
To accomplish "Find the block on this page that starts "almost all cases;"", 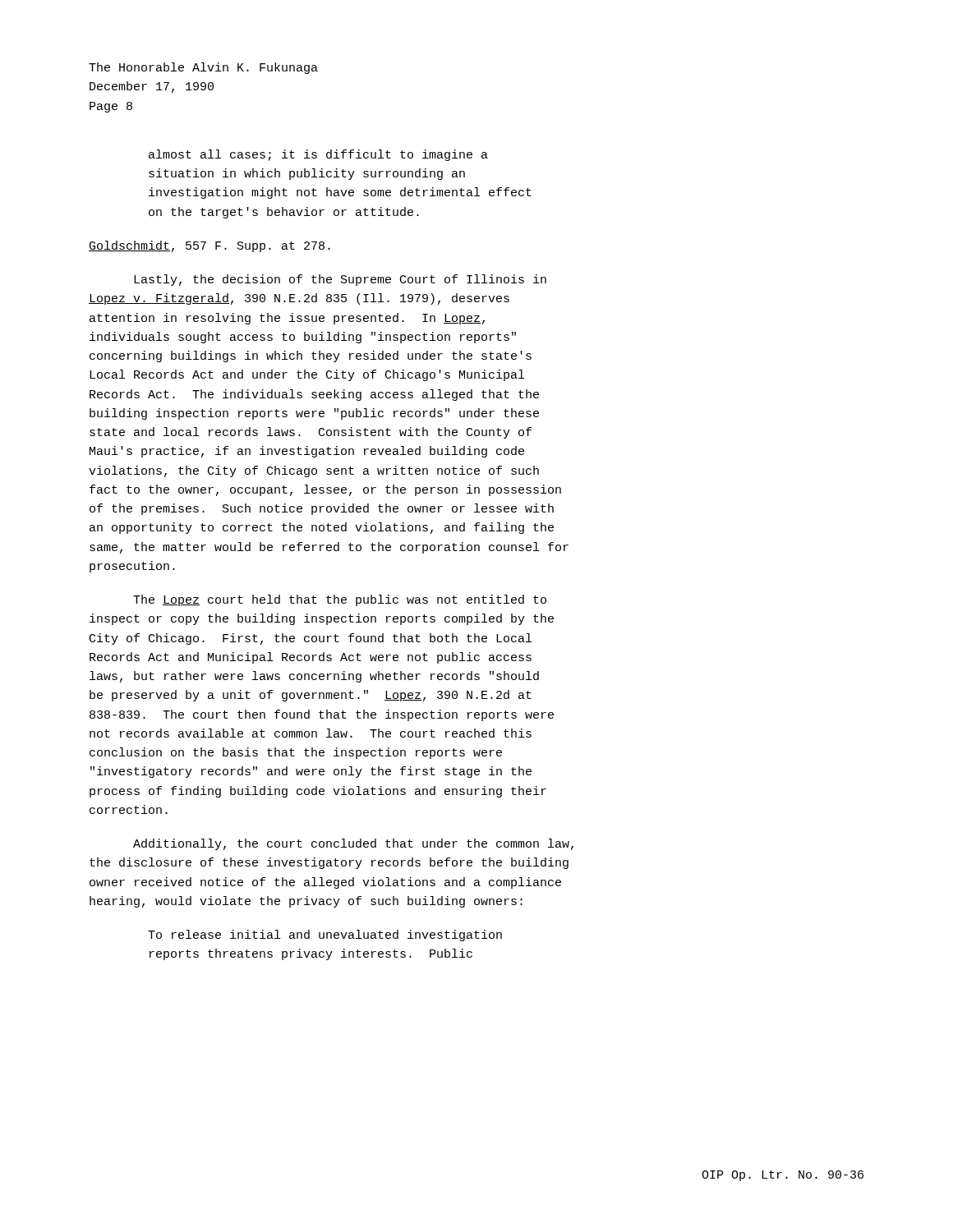I will point(340,184).
